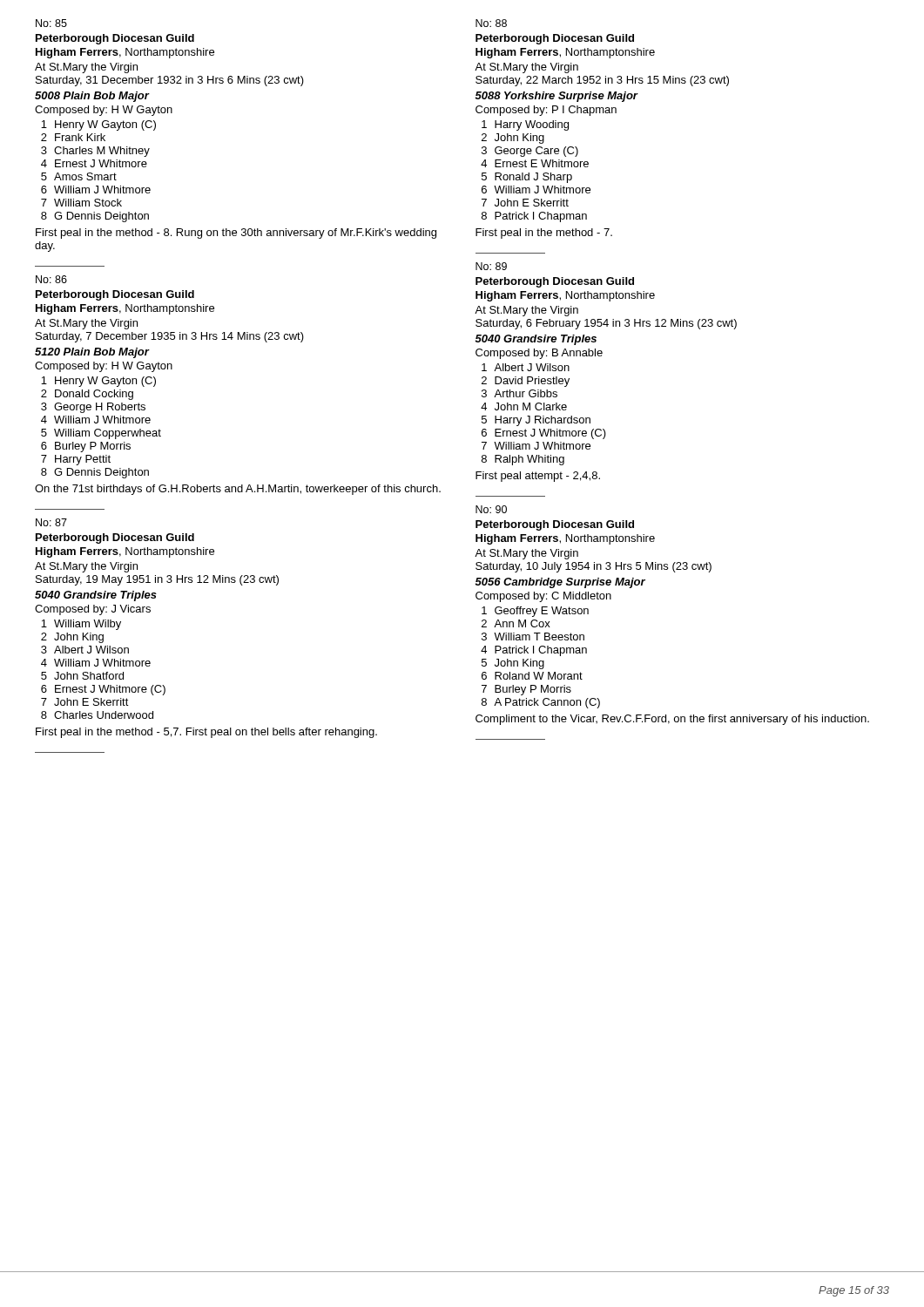Find the text block that reads "At St.Mary the VirginSaturday, 7 December 1935 in"
This screenshot has height=1307, width=924.
tap(169, 329)
